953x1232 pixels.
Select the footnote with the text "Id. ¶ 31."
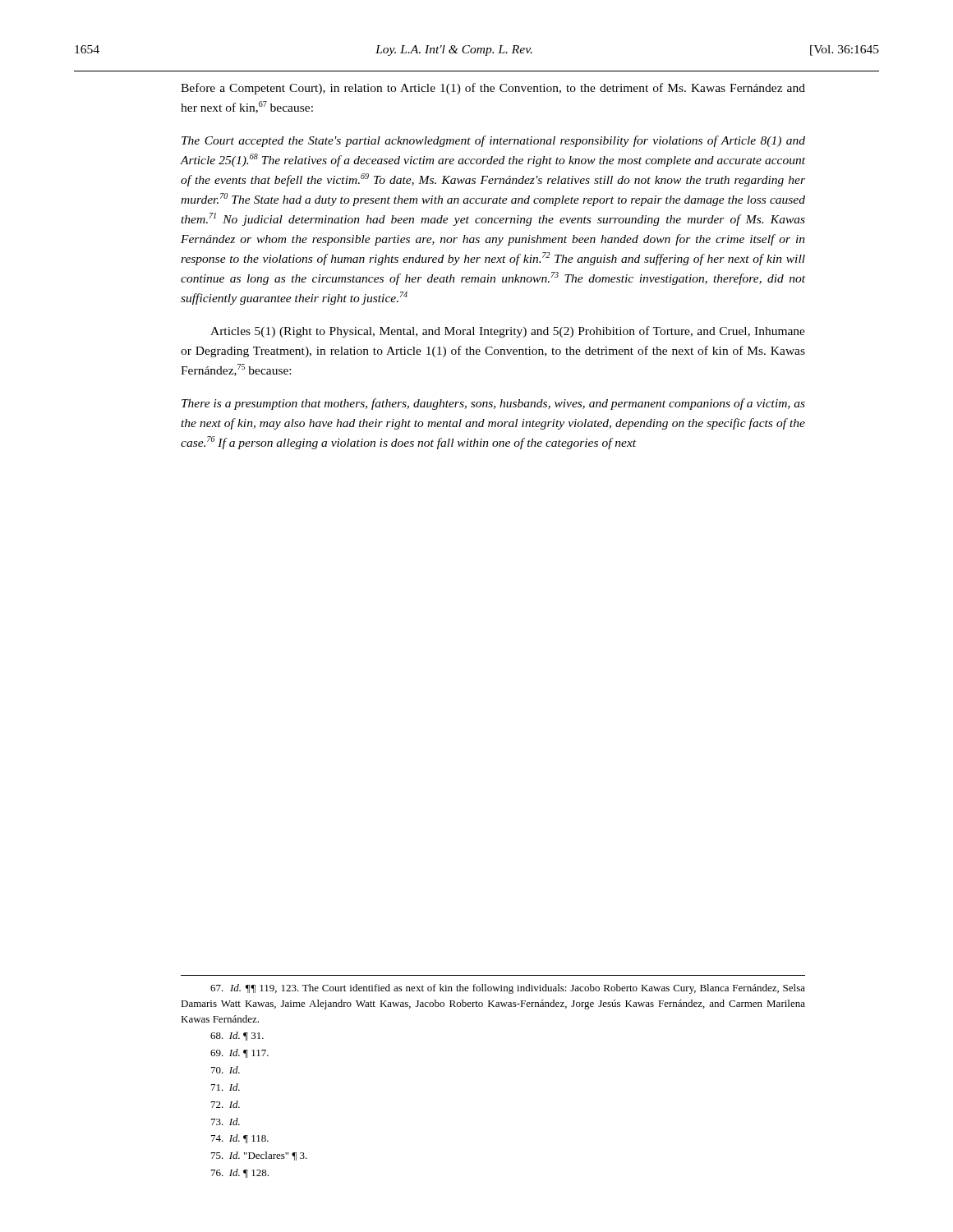pyautogui.click(x=237, y=1036)
